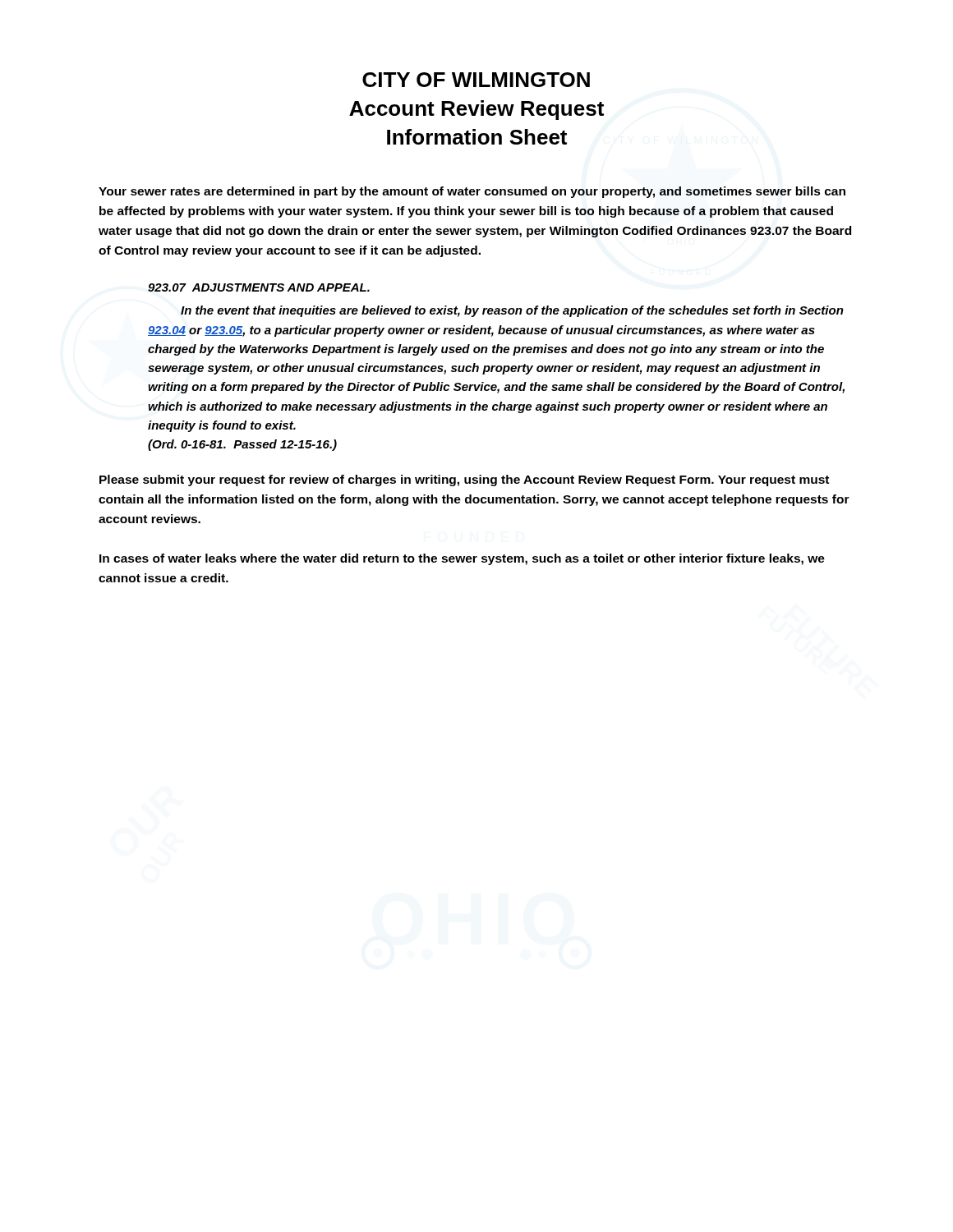Screen dimensions: 1232x953
Task: Click the passage that begins "Please submit your request for review of"
Action: [x=474, y=499]
